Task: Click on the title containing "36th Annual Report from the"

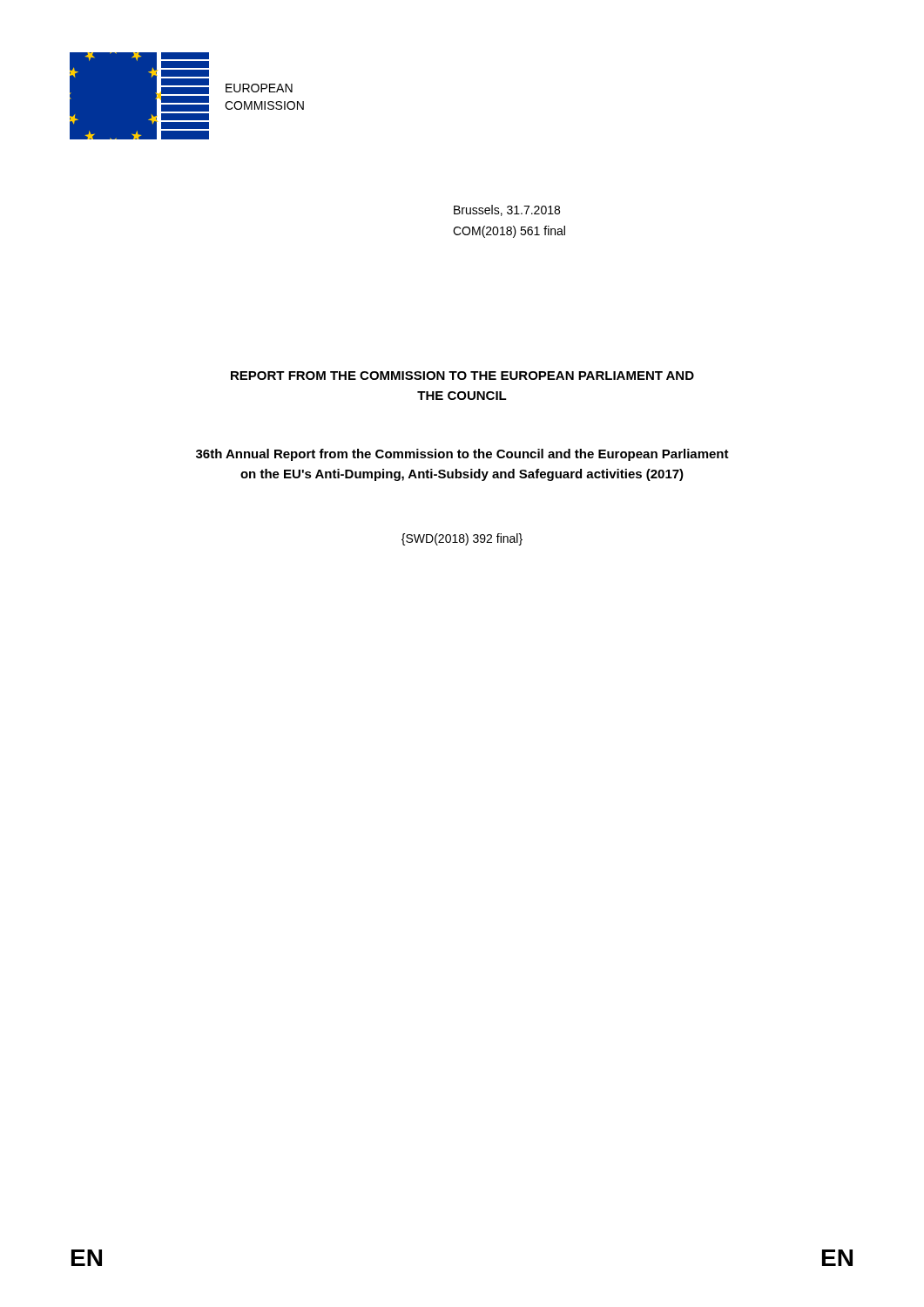Action: [x=462, y=463]
